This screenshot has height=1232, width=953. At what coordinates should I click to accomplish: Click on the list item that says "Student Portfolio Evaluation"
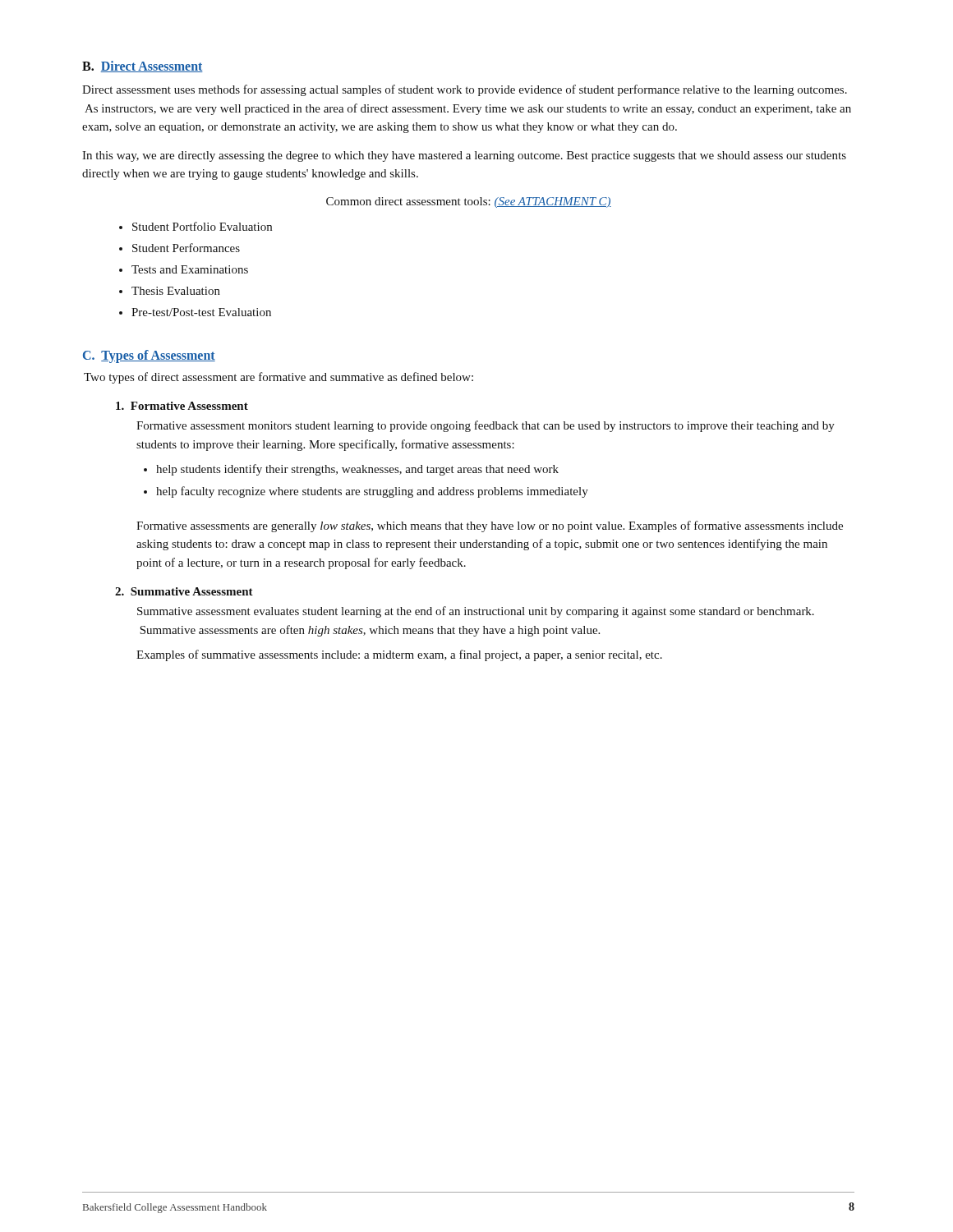pos(202,226)
